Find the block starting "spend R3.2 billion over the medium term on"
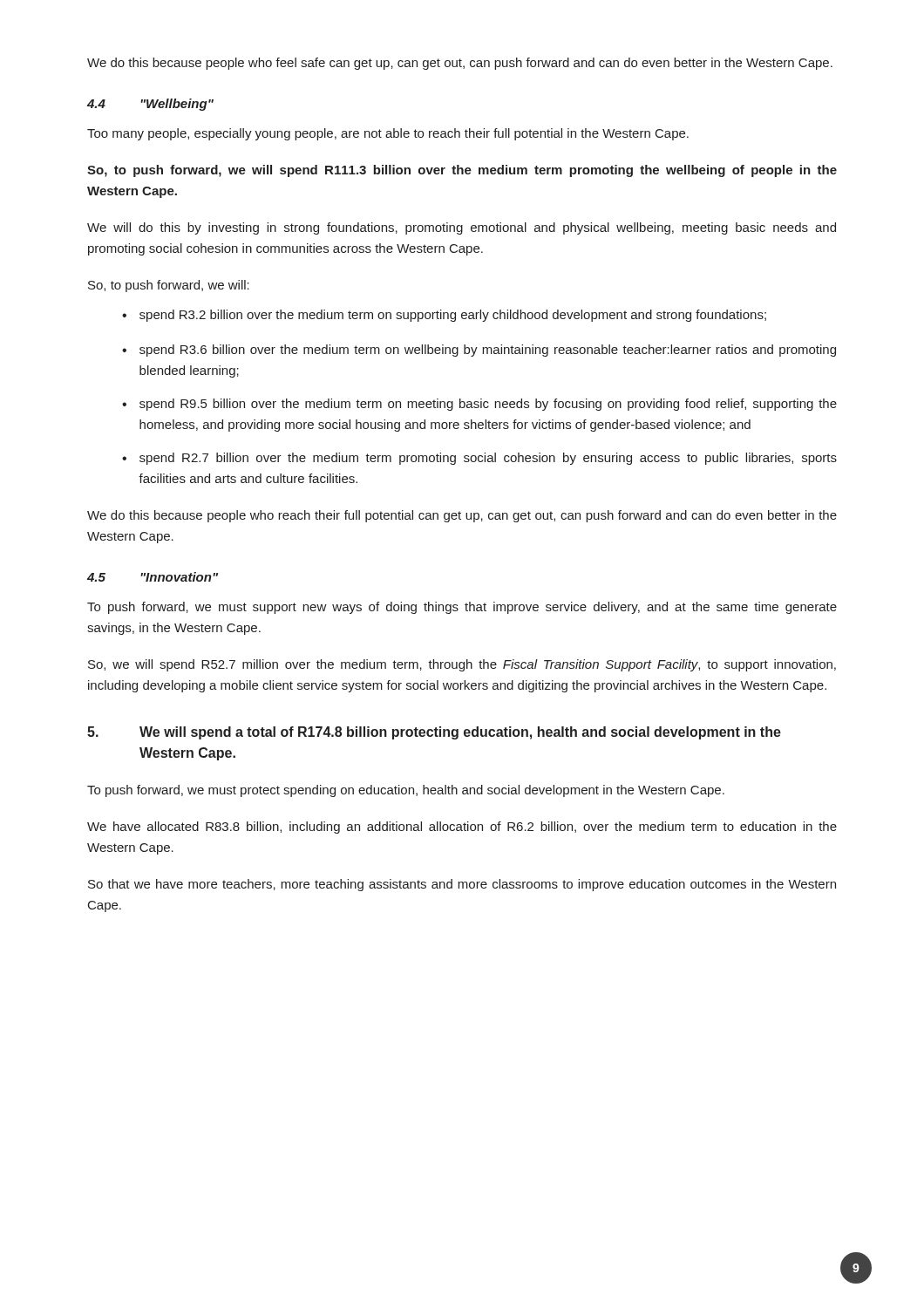Image resolution: width=924 pixels, height=1308 pixels. click(488, 315)
